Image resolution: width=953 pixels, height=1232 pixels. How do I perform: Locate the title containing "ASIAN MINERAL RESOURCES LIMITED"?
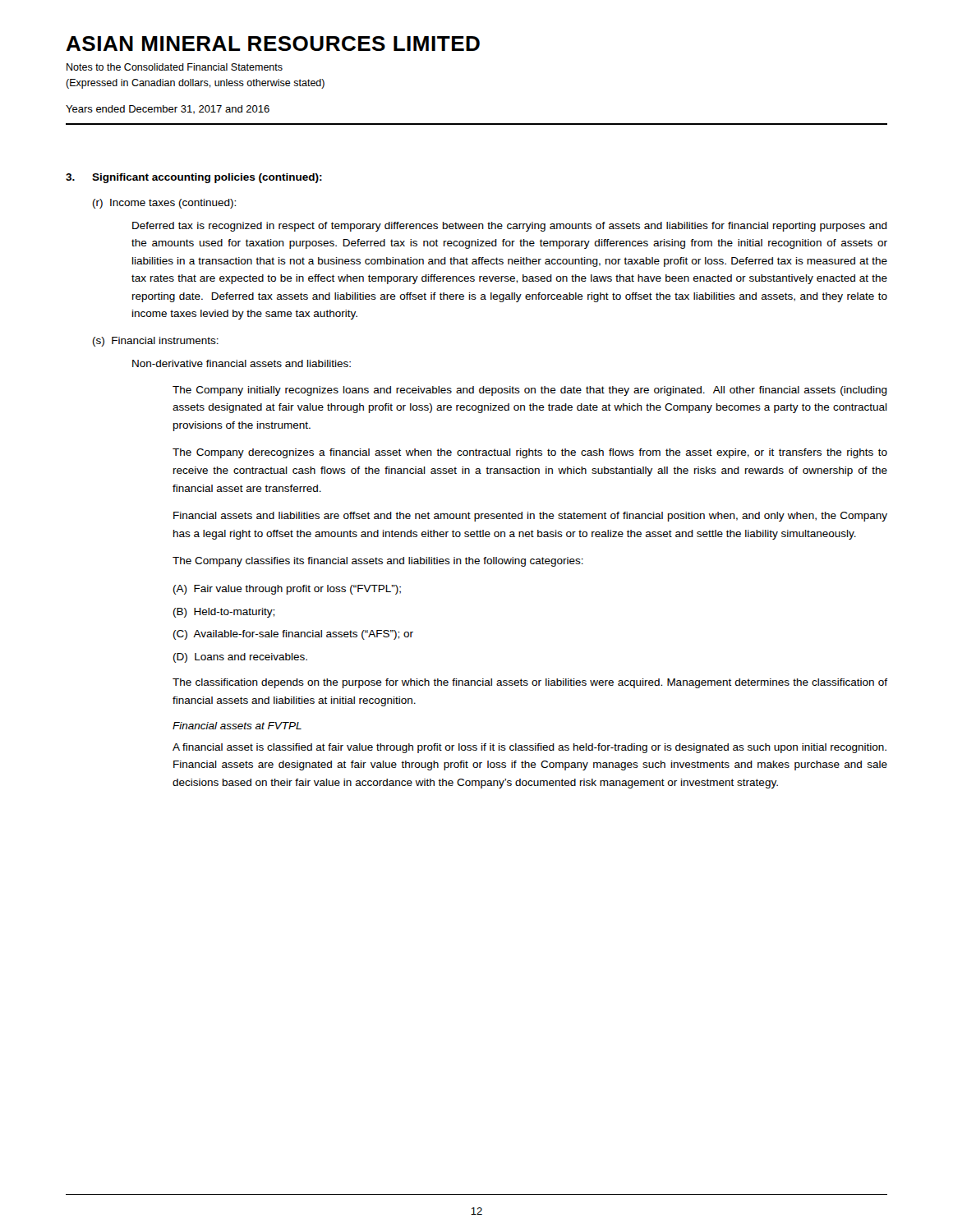(476, 44)
